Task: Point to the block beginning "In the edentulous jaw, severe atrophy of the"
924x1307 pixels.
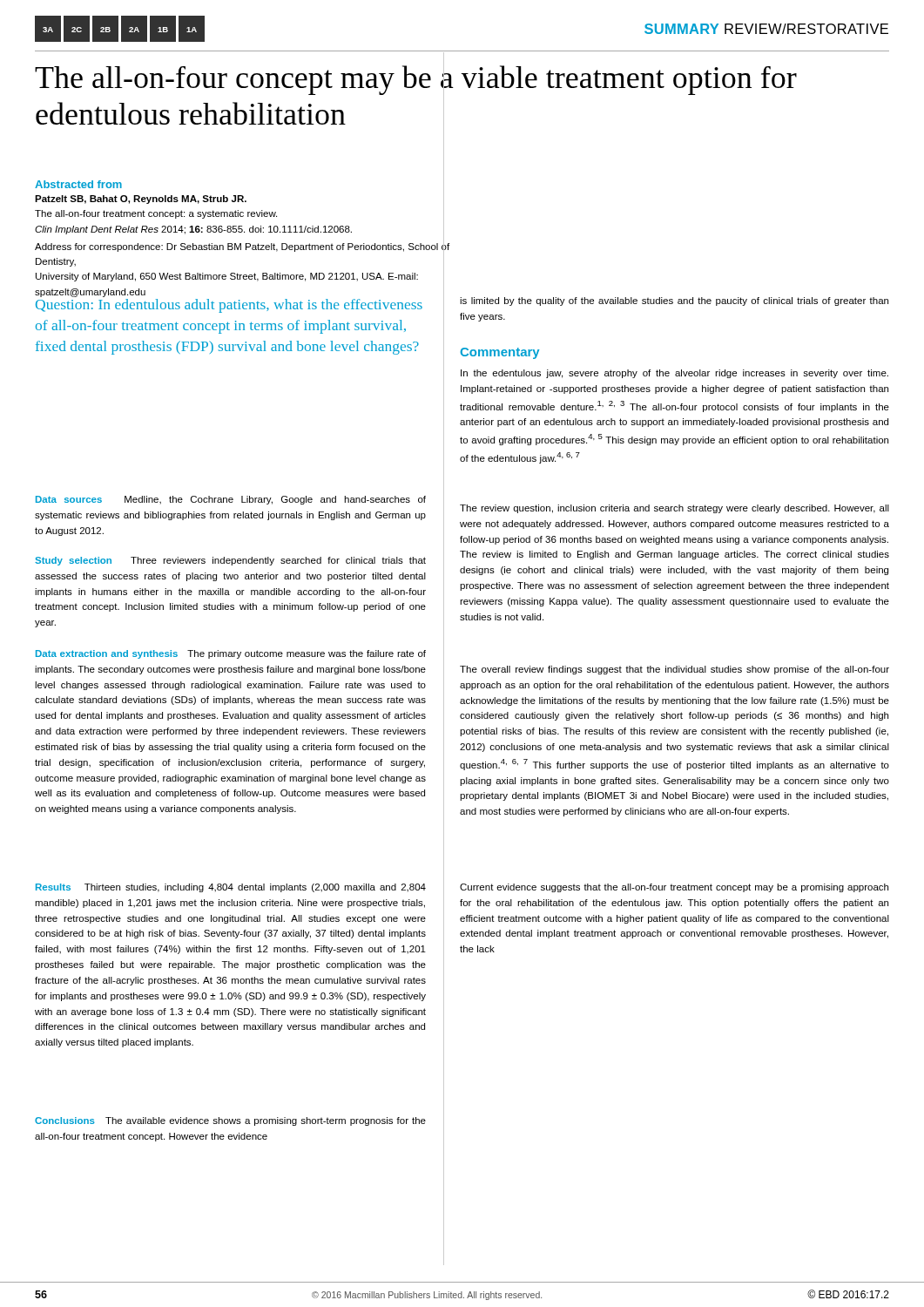Action: click(x=674, y=415)
